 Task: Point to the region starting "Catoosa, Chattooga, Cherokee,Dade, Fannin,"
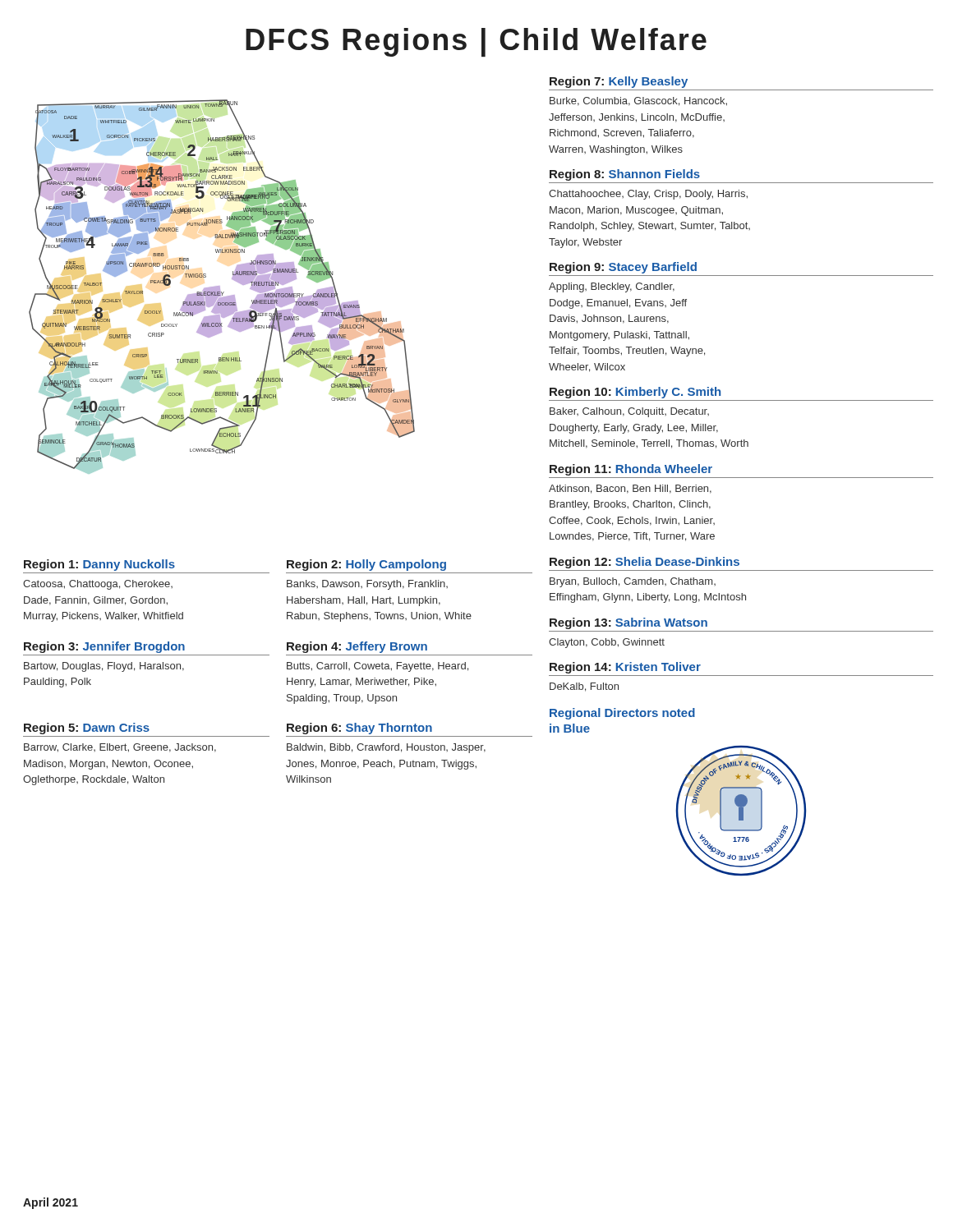point(103,600)
